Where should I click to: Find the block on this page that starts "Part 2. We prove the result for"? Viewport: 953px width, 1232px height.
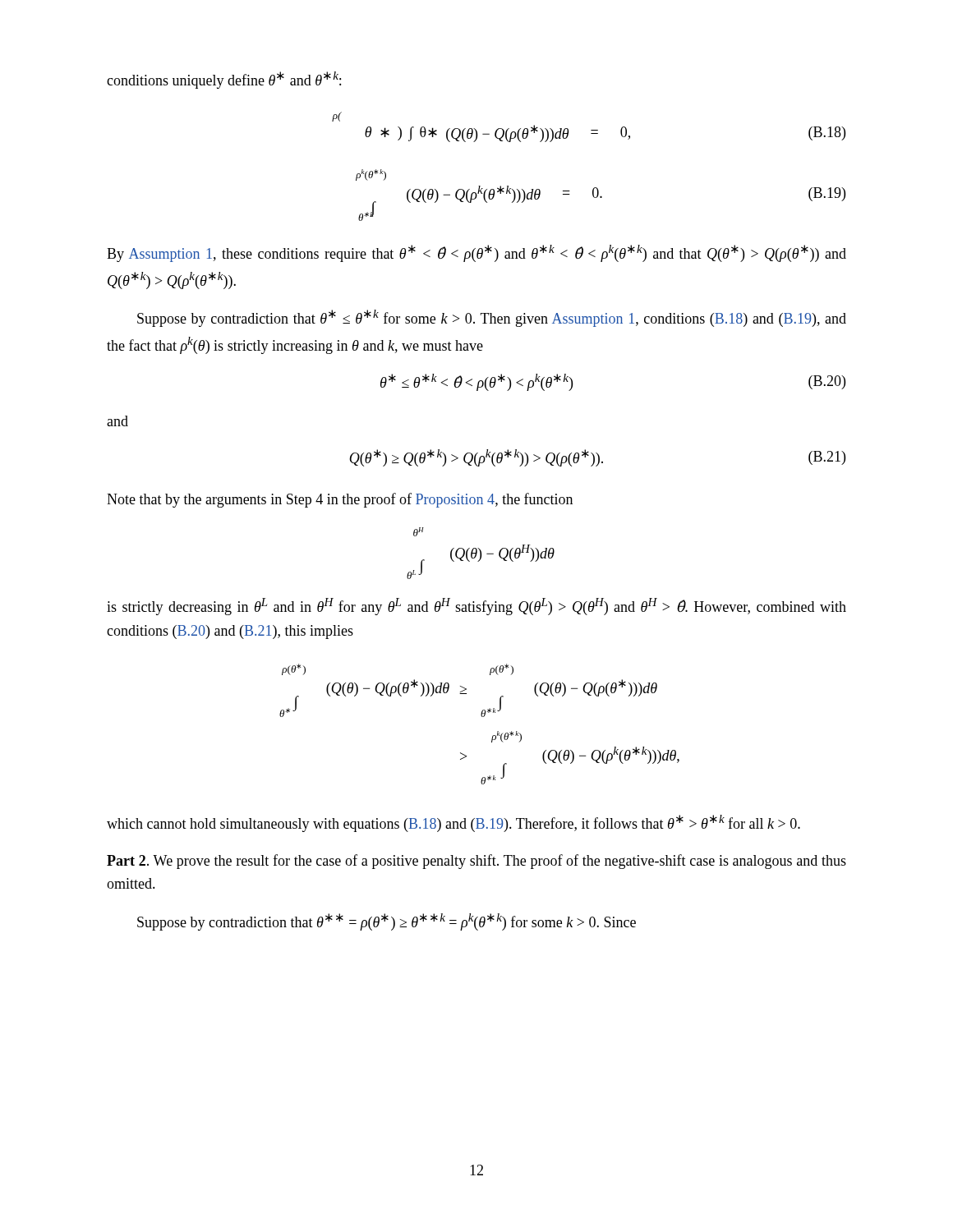pyautogui.click(x=476, y=872)
